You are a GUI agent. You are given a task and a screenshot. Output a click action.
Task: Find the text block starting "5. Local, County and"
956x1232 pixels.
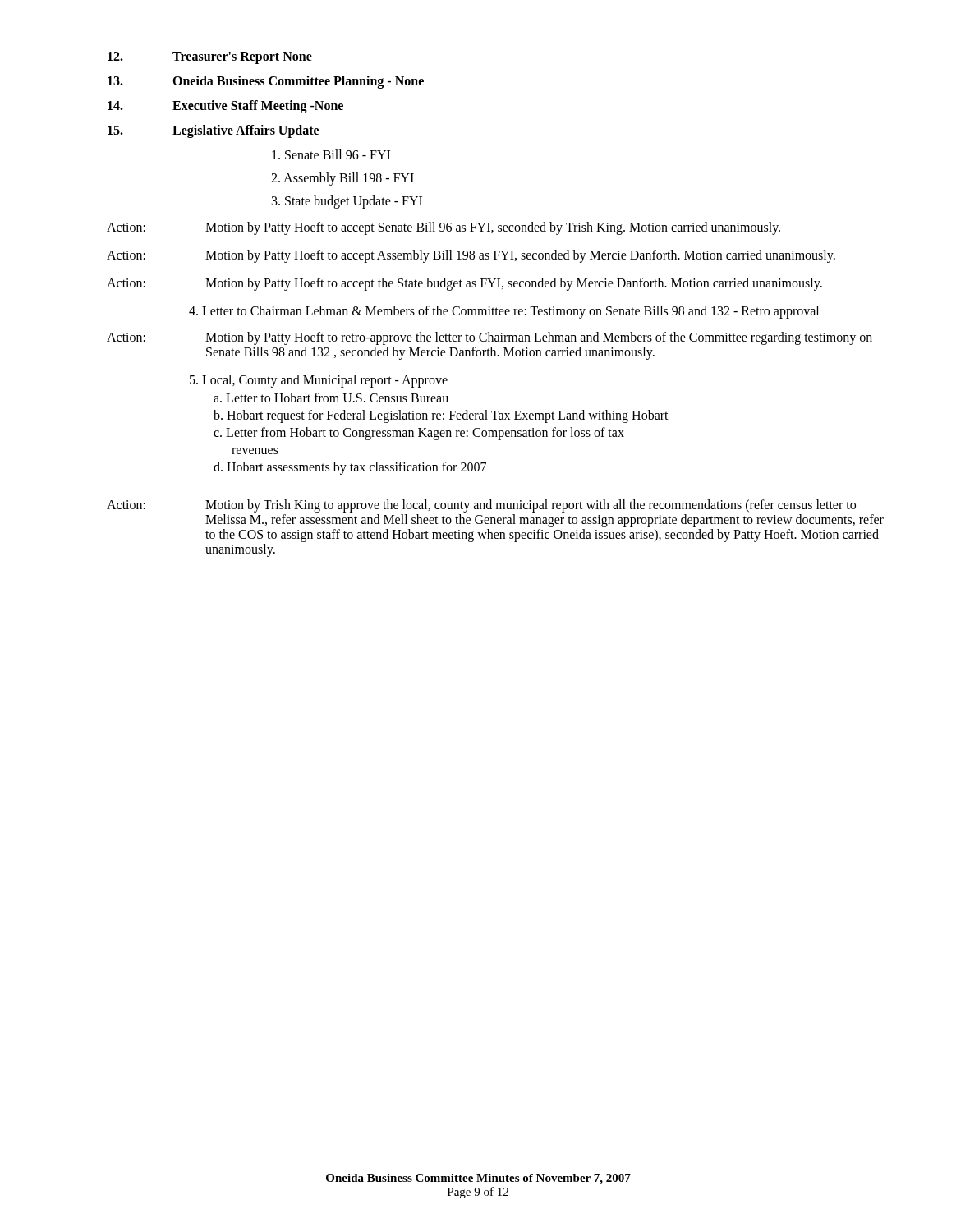coord(540,424)
